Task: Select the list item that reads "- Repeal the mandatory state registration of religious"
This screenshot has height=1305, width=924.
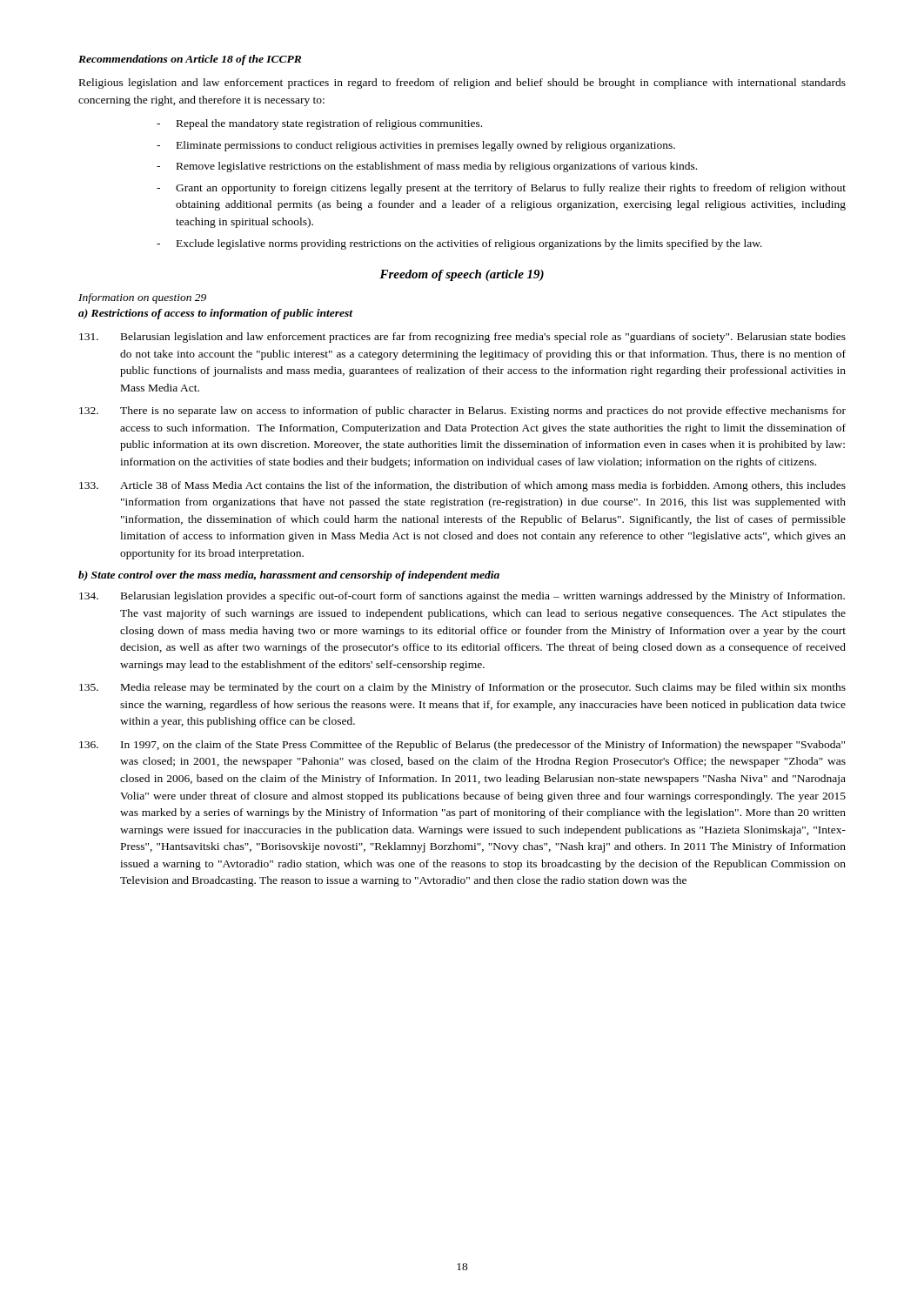Action: point(320,123)
